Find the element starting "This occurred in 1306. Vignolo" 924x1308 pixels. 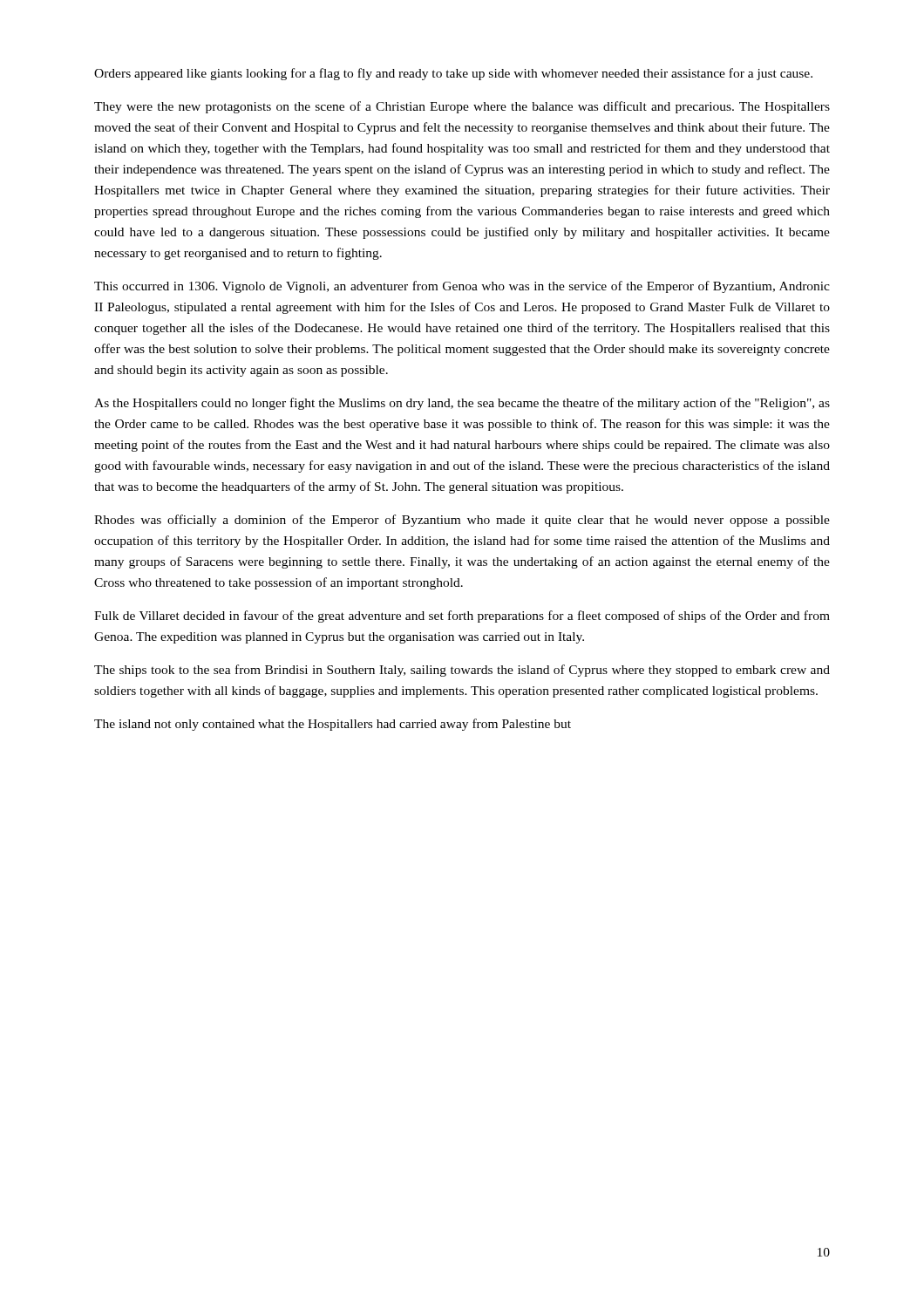coord(462,328)
